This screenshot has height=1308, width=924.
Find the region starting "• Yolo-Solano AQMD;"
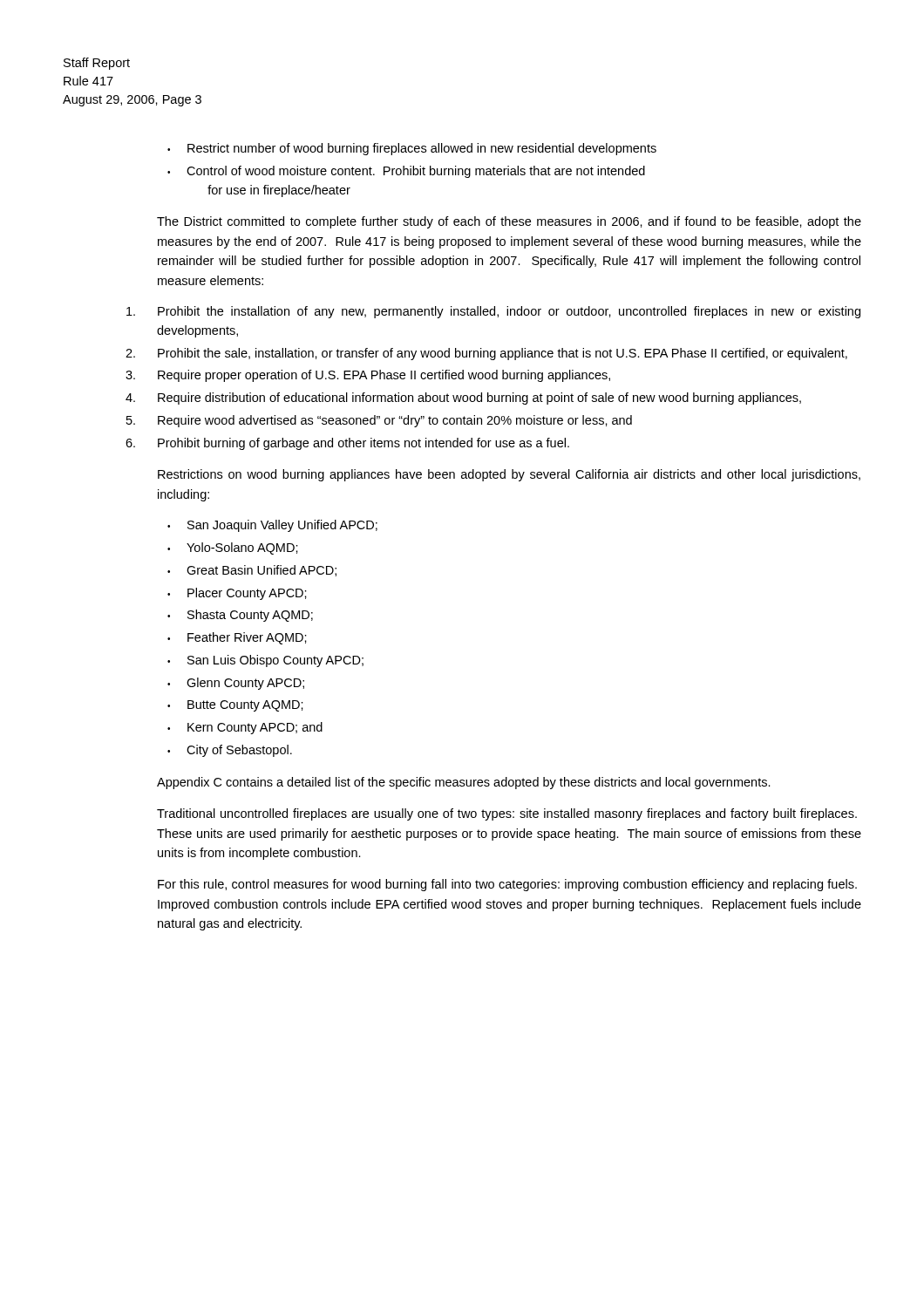pyautogui.click(x=233, y=548)
